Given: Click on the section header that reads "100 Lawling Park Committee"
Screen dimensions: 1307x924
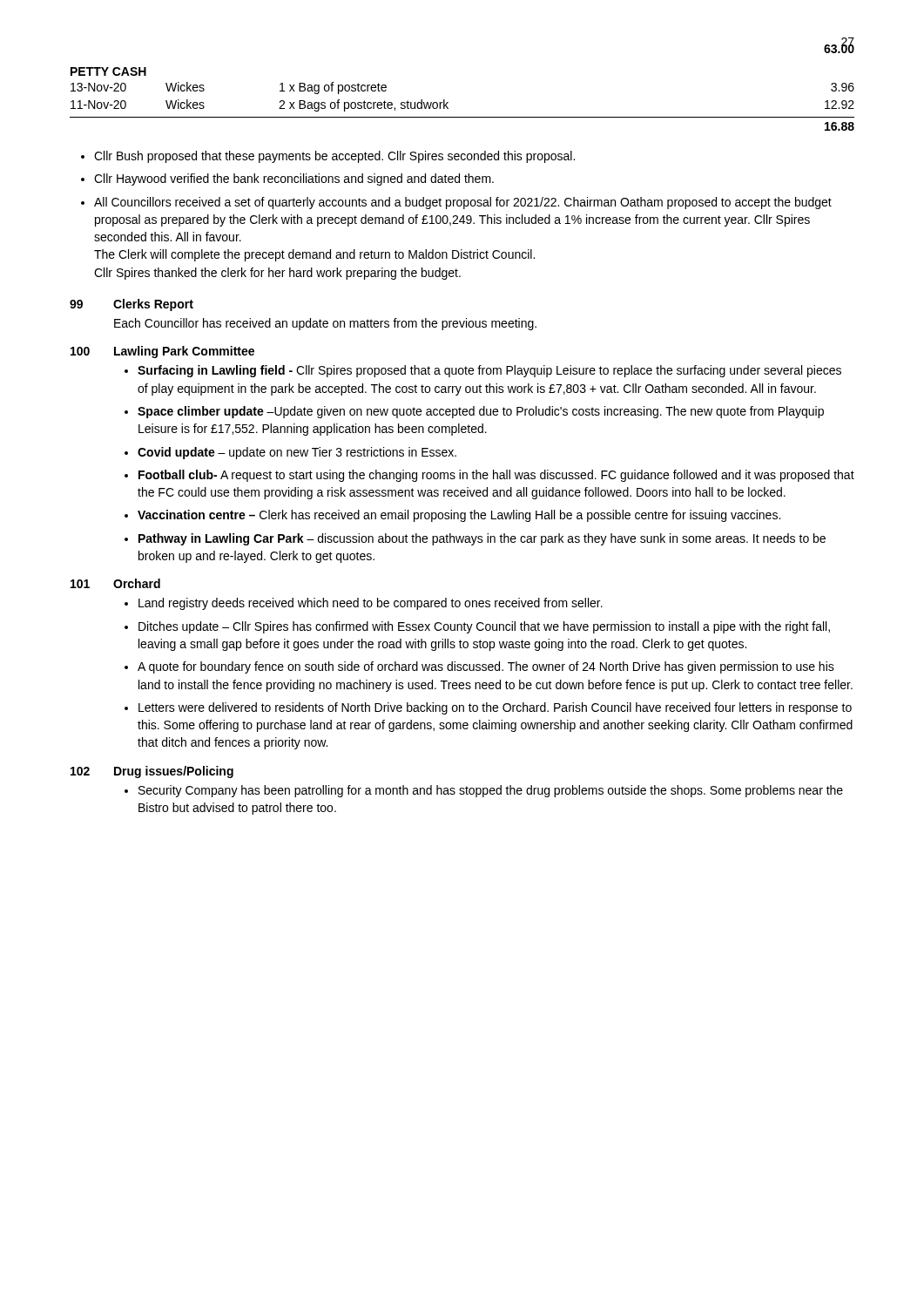Looking at the screenshot, I should click(162, 351).
